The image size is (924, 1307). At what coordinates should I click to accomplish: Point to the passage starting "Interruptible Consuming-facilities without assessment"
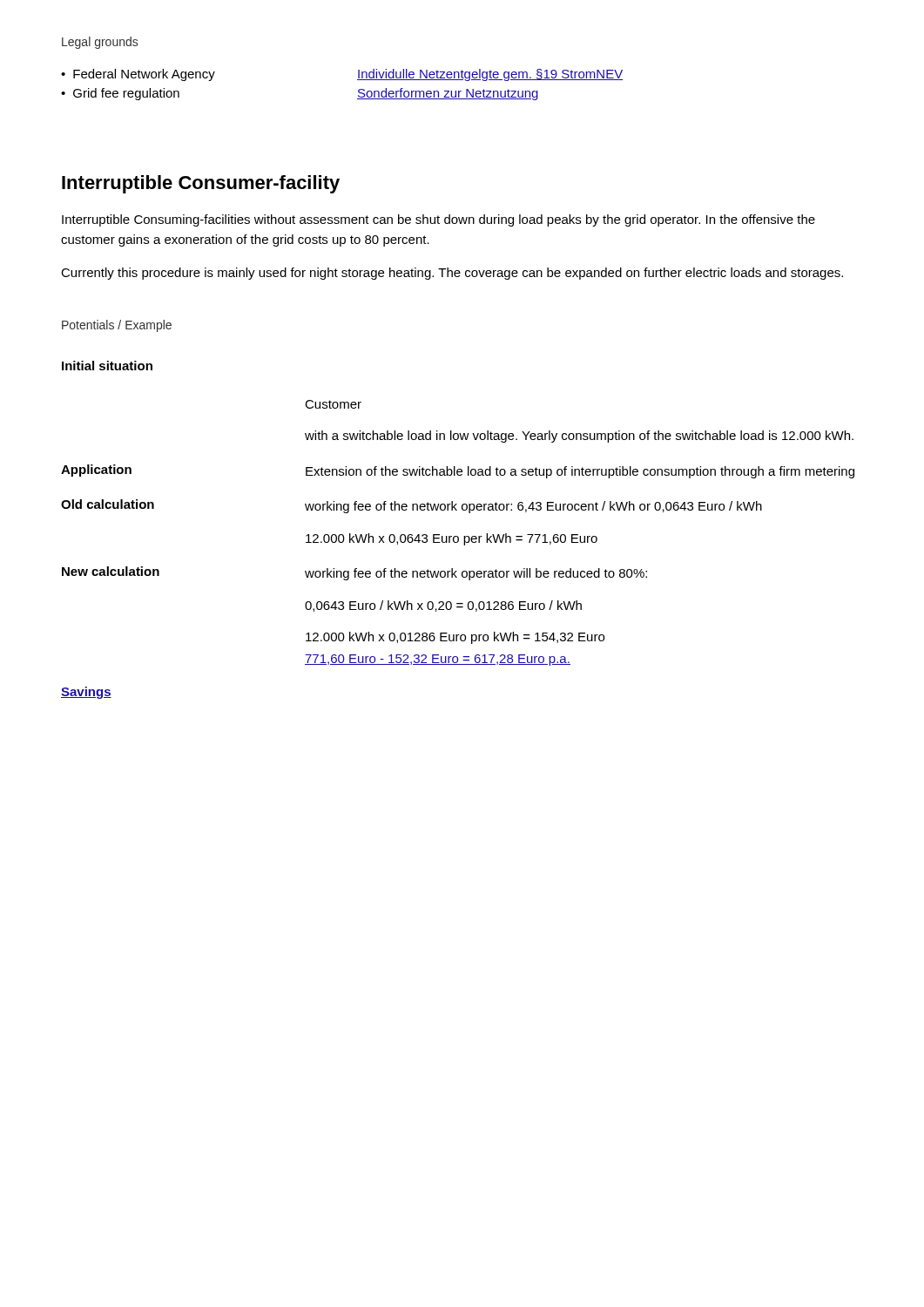tap(438, 229)
